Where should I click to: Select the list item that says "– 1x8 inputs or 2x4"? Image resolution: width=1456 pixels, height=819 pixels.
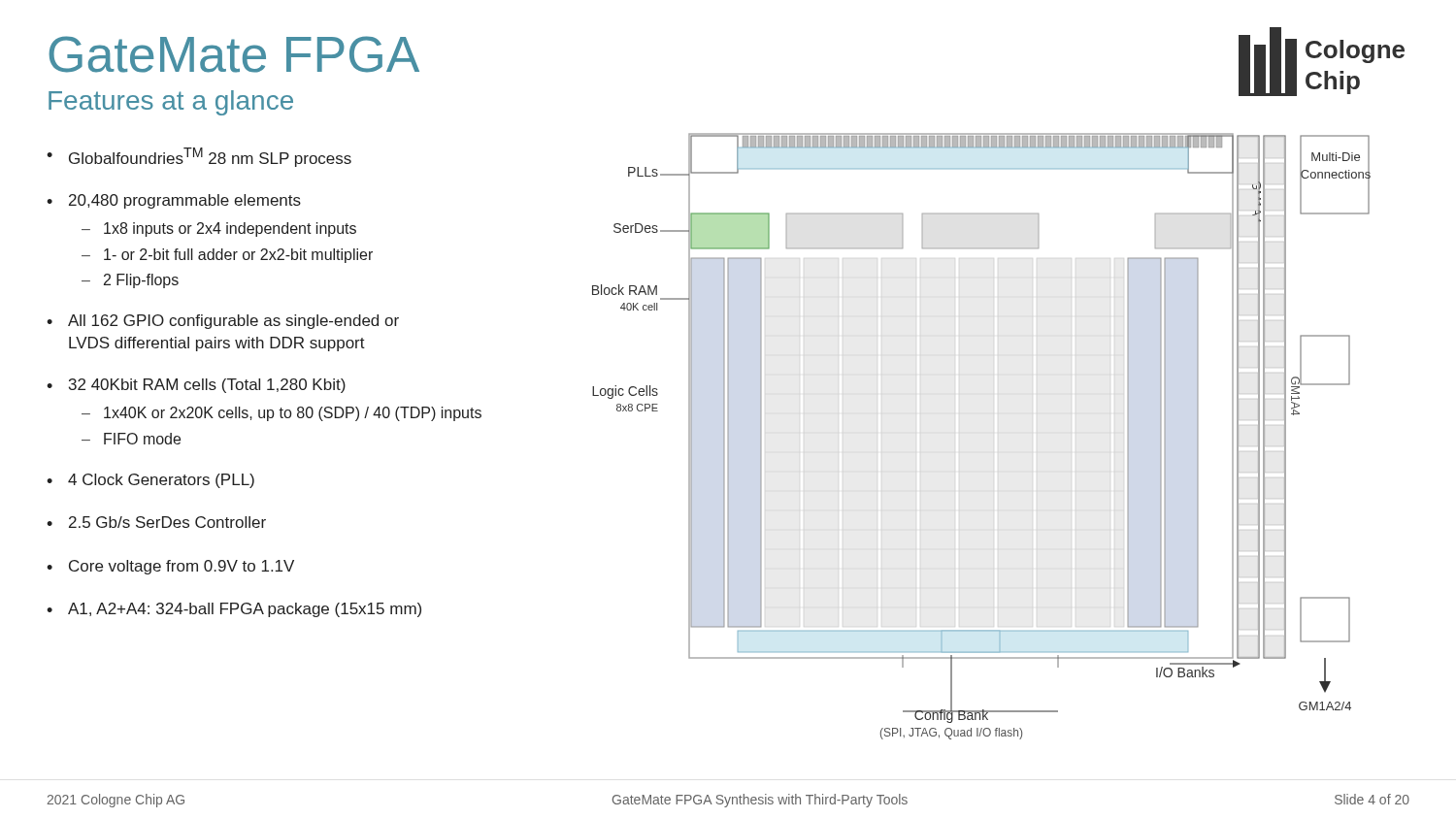pos(219,229)
